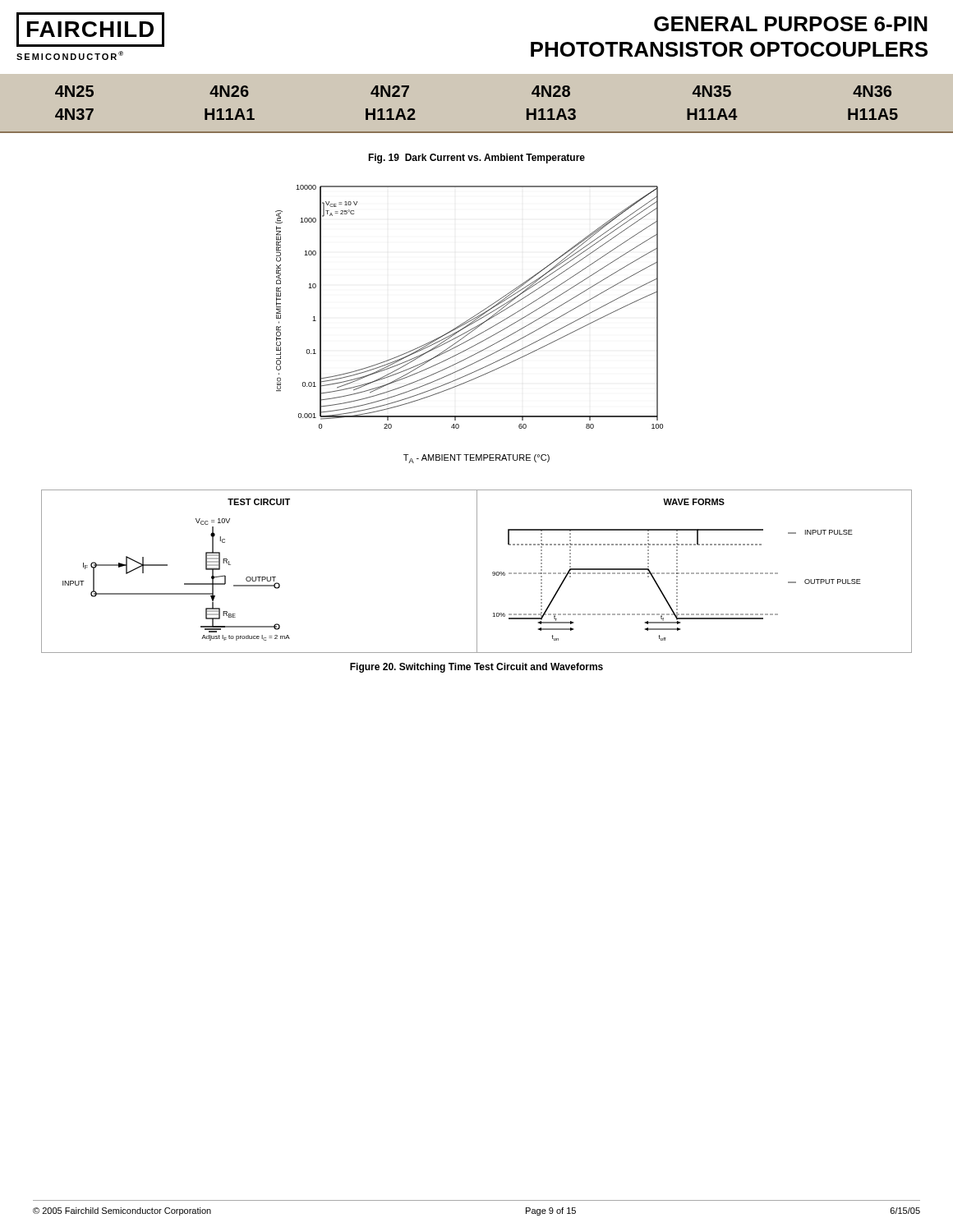Point to "TA - AMBIENT TEMPERATURE (°C)"
Image resolution: width=953 pixels, height=1232 pixels.
[x=476, y=459]
